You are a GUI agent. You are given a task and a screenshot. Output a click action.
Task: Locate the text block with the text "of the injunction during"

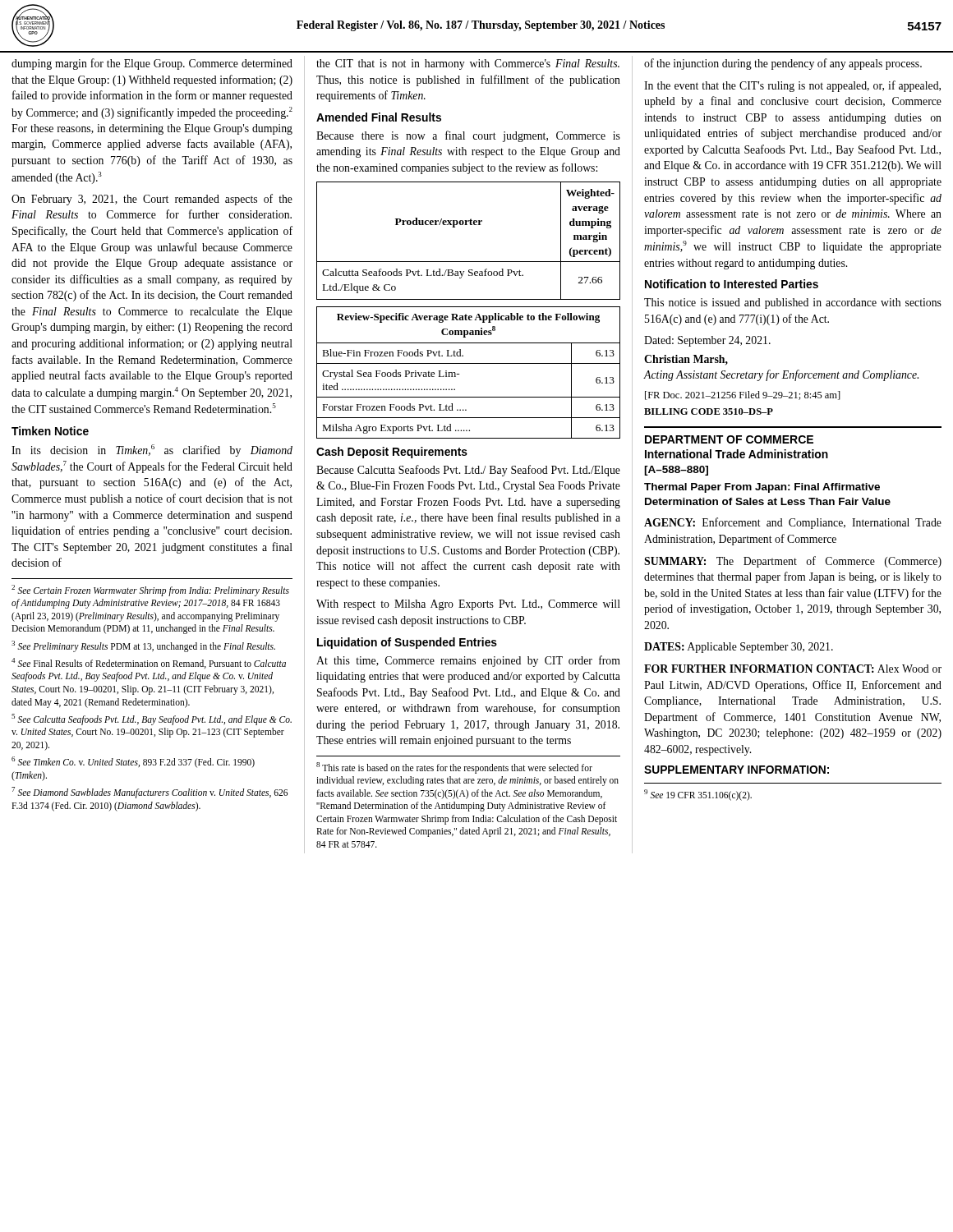tap(783, 64)
